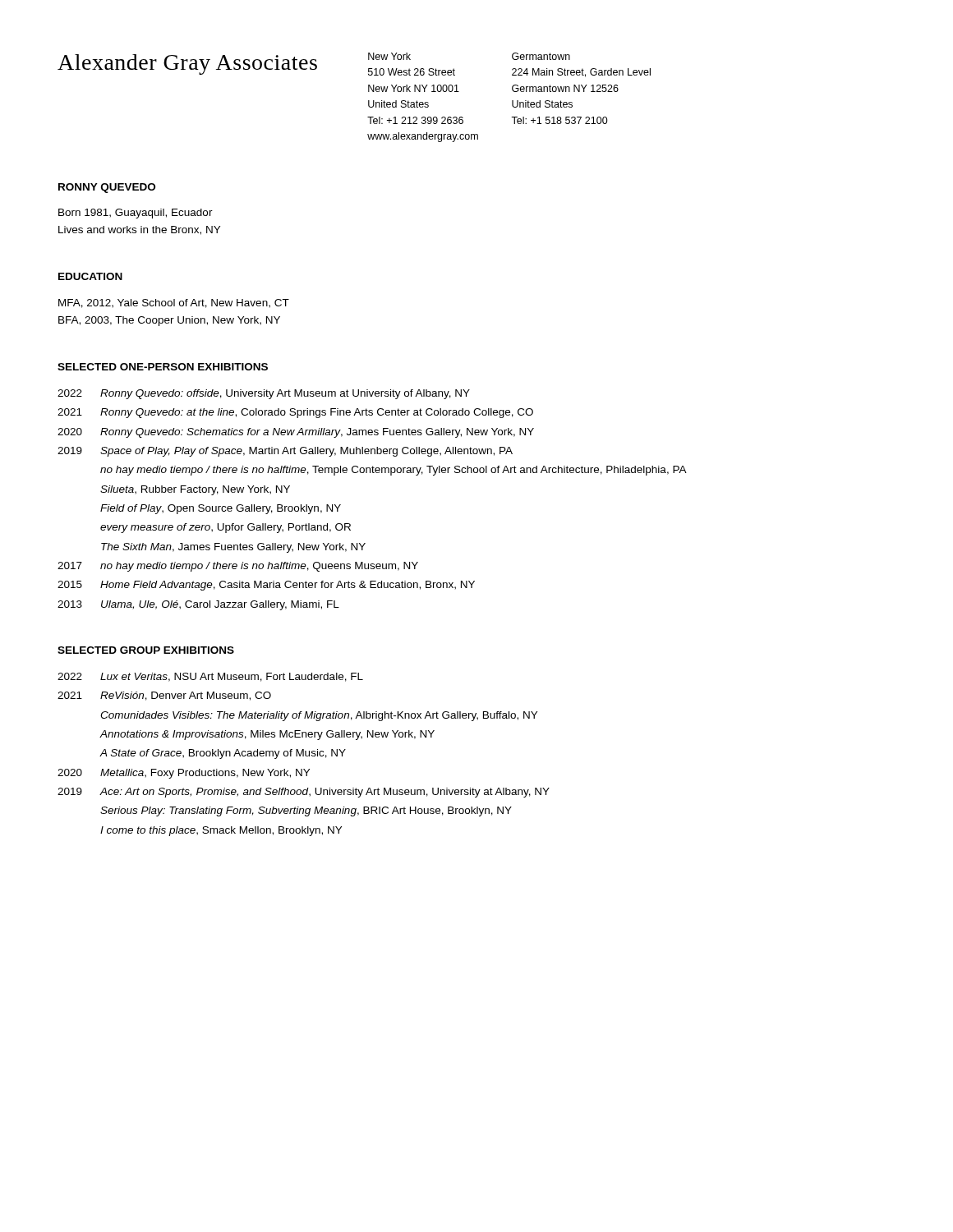
Task: Click on the list item containing "2019 Space of Play, Play of"
Action: (x=476, y=451)
